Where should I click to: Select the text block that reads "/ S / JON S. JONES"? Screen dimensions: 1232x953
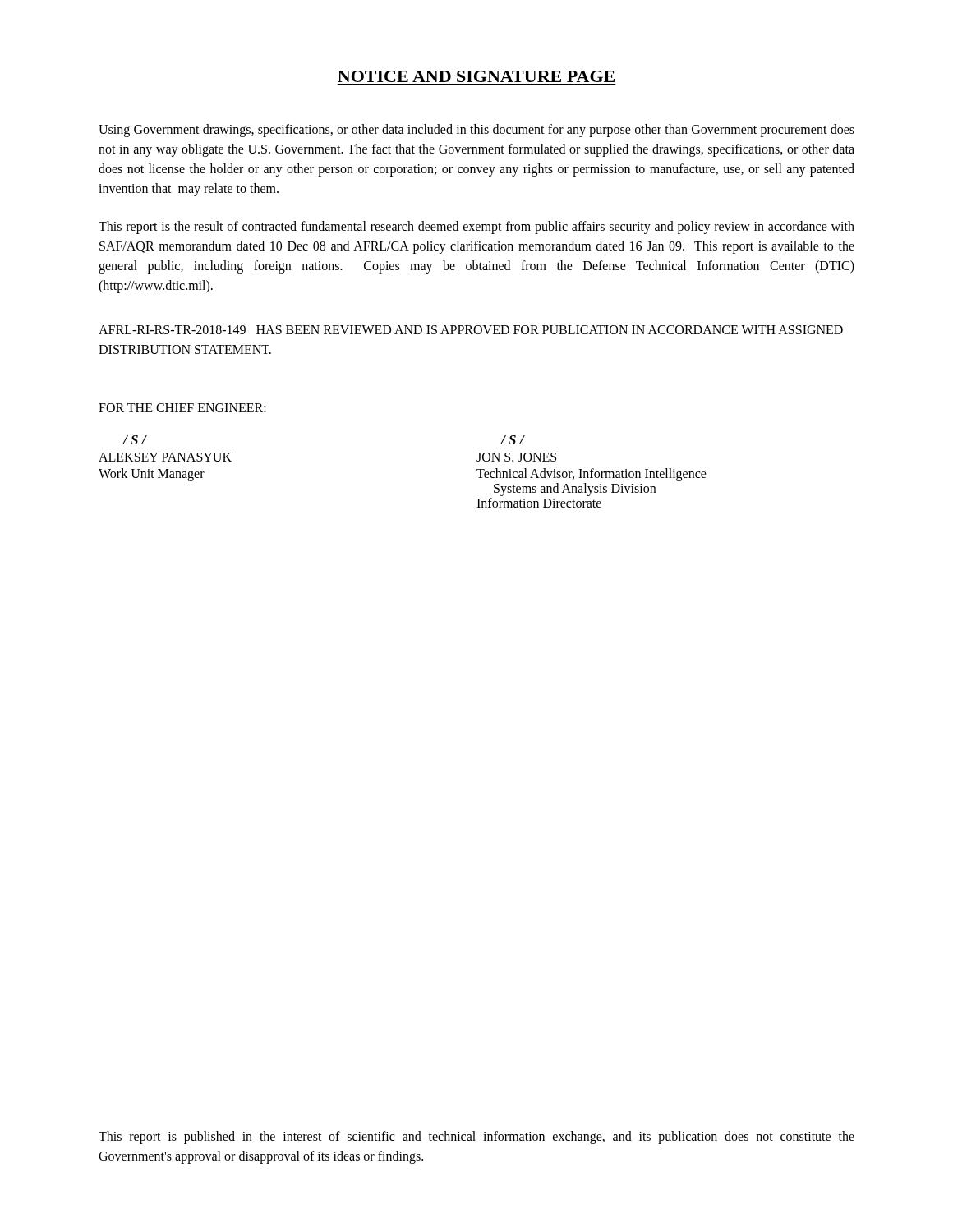665,471
